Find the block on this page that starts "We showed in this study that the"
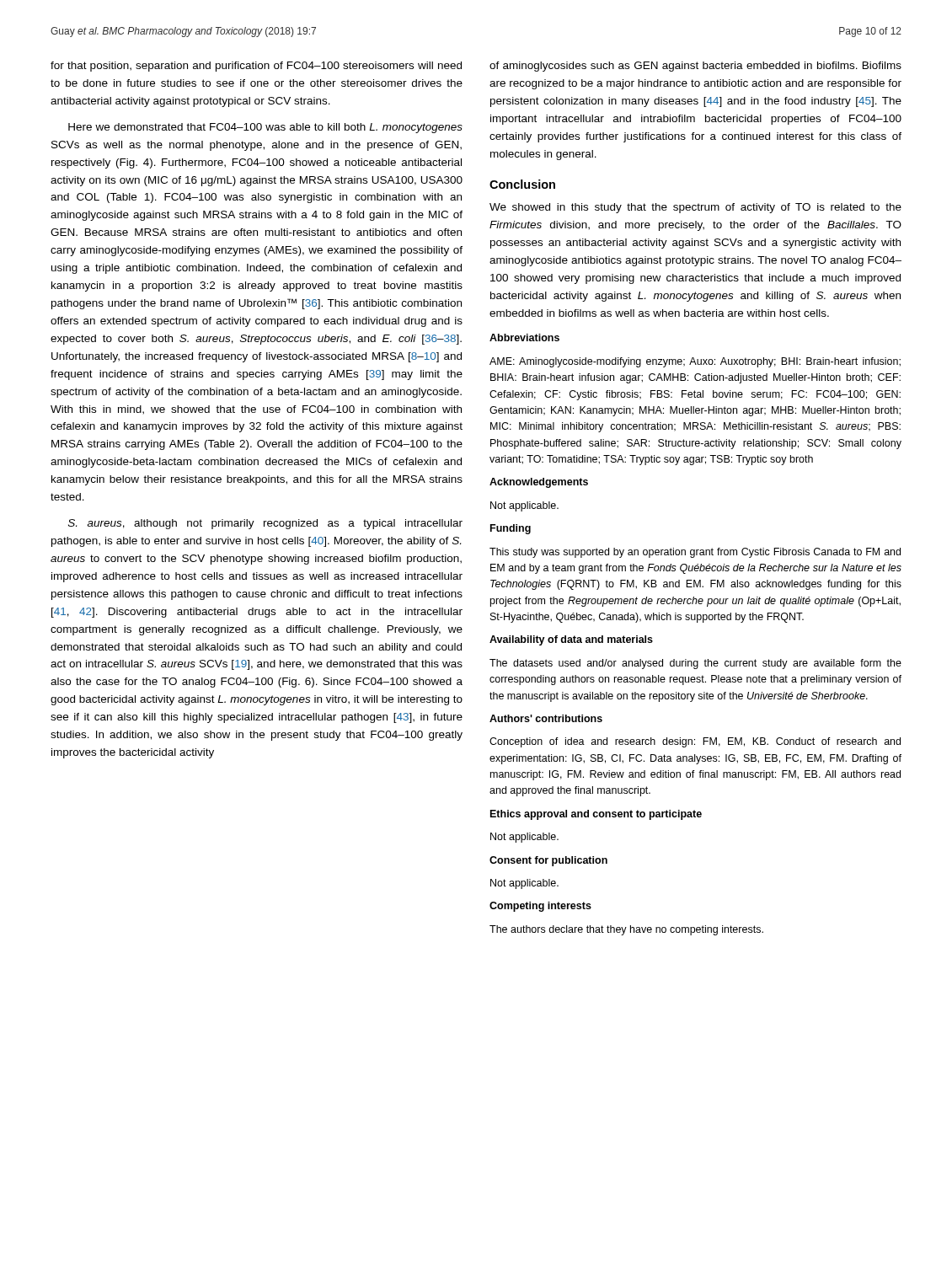 pos(695,261)
